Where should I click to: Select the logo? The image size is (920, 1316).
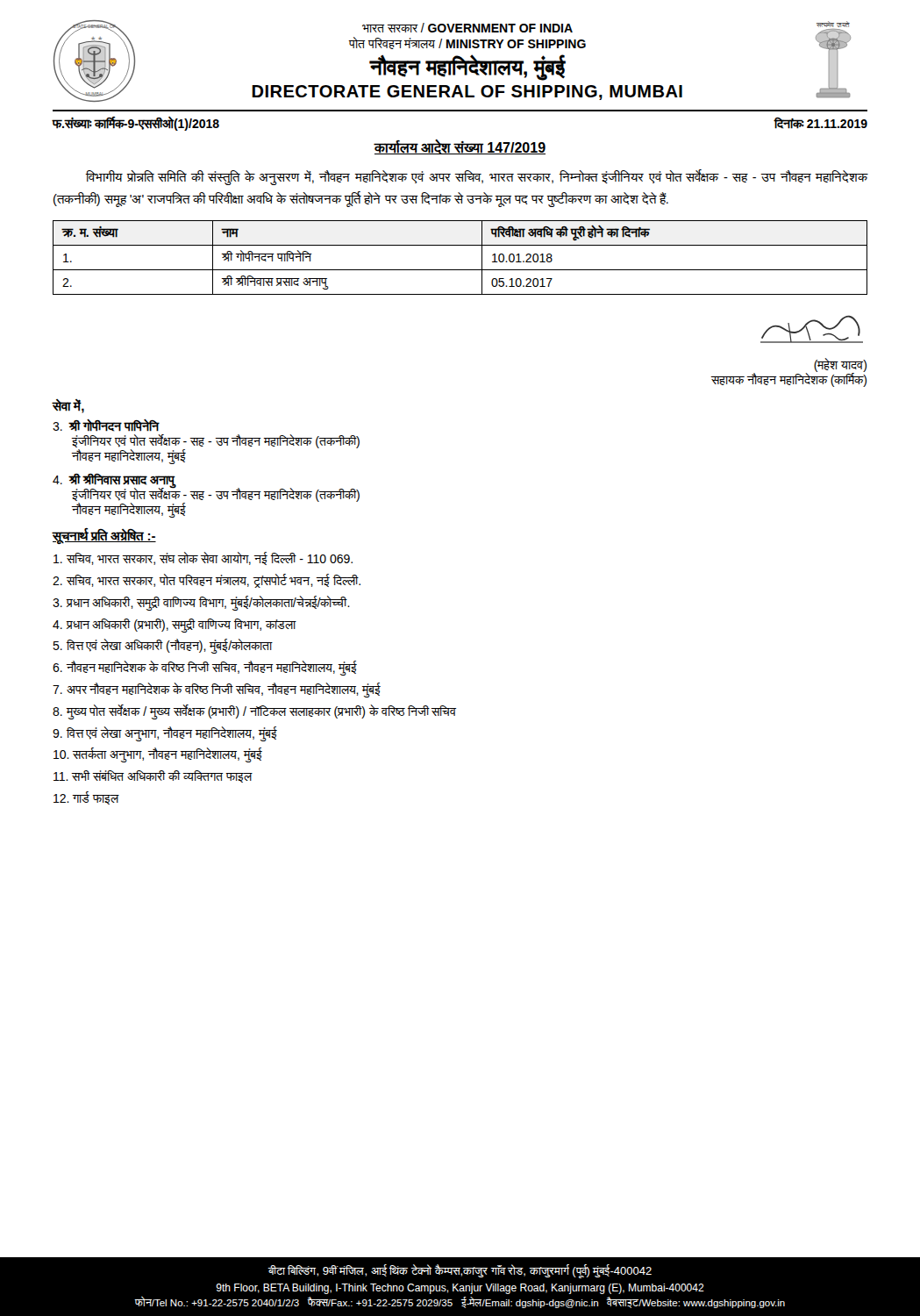pos(833,61)
